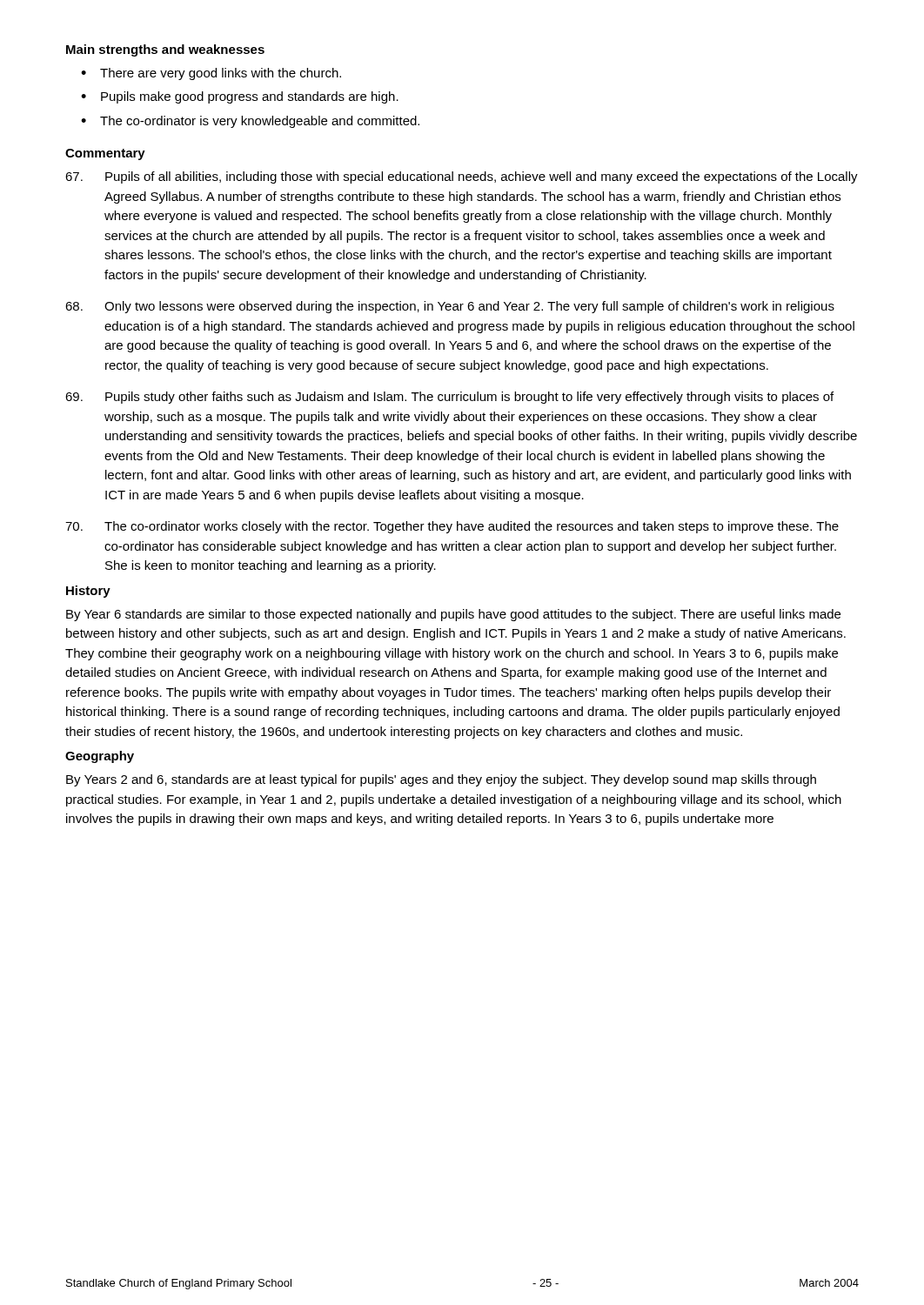Click on the element starting "Pupils of all abilities, including those with"
924x1305 pixels.
click(x=462, y=226)
